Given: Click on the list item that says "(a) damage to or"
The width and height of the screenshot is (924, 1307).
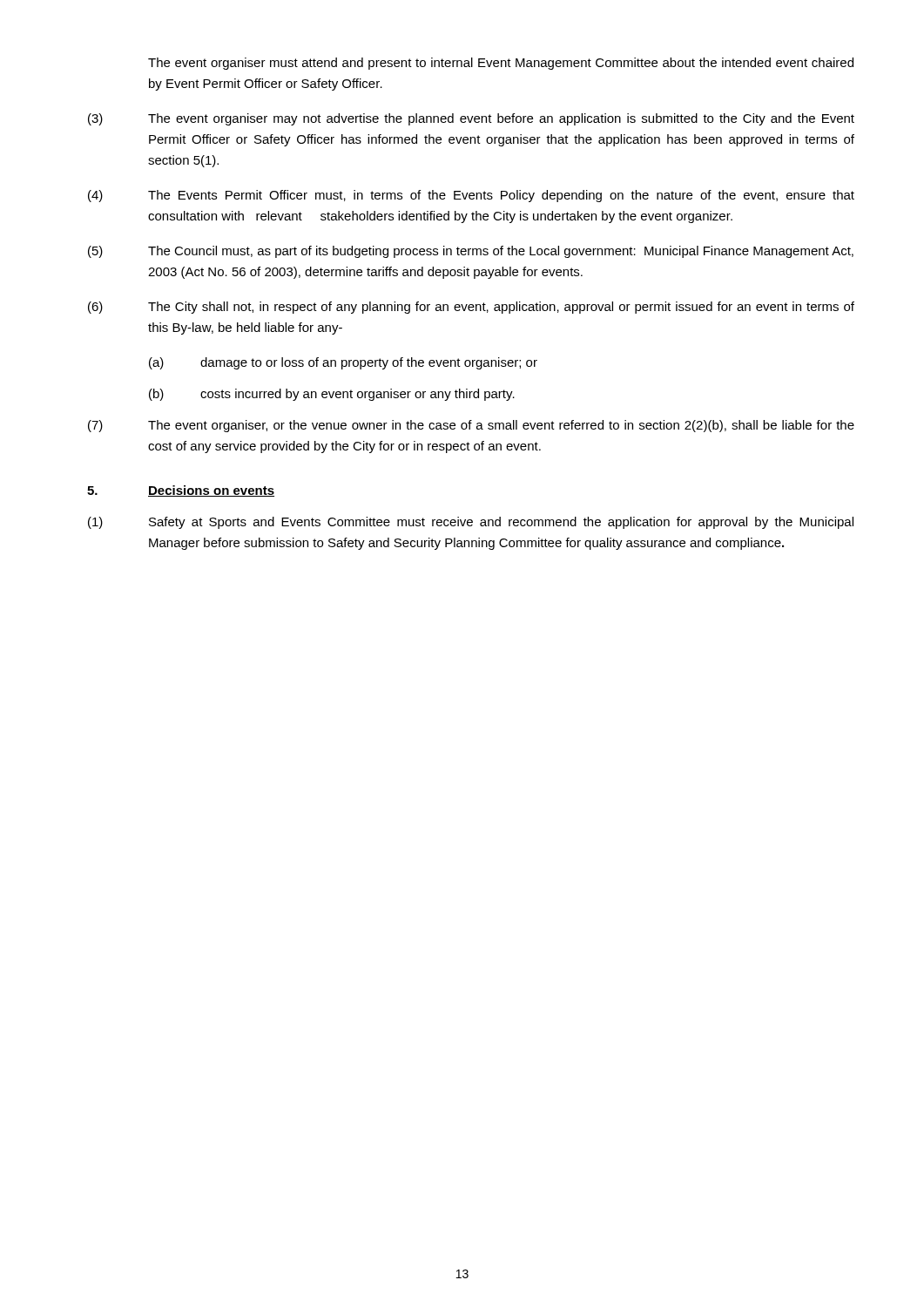Looking at the screenshot, I should point(501,362).
